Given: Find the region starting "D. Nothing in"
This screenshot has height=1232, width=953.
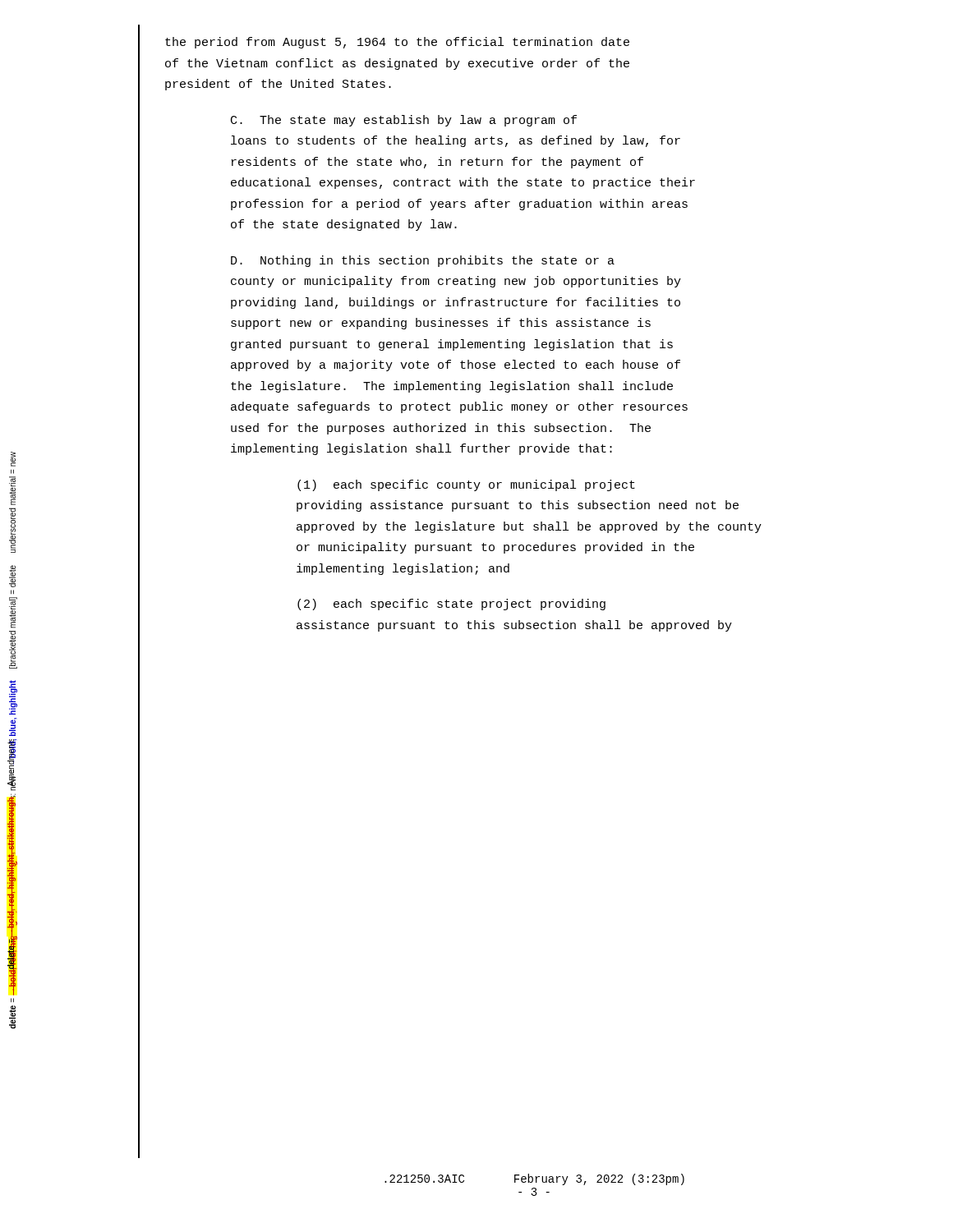Looking at the screenshot, I should click(x=459, y=355).
